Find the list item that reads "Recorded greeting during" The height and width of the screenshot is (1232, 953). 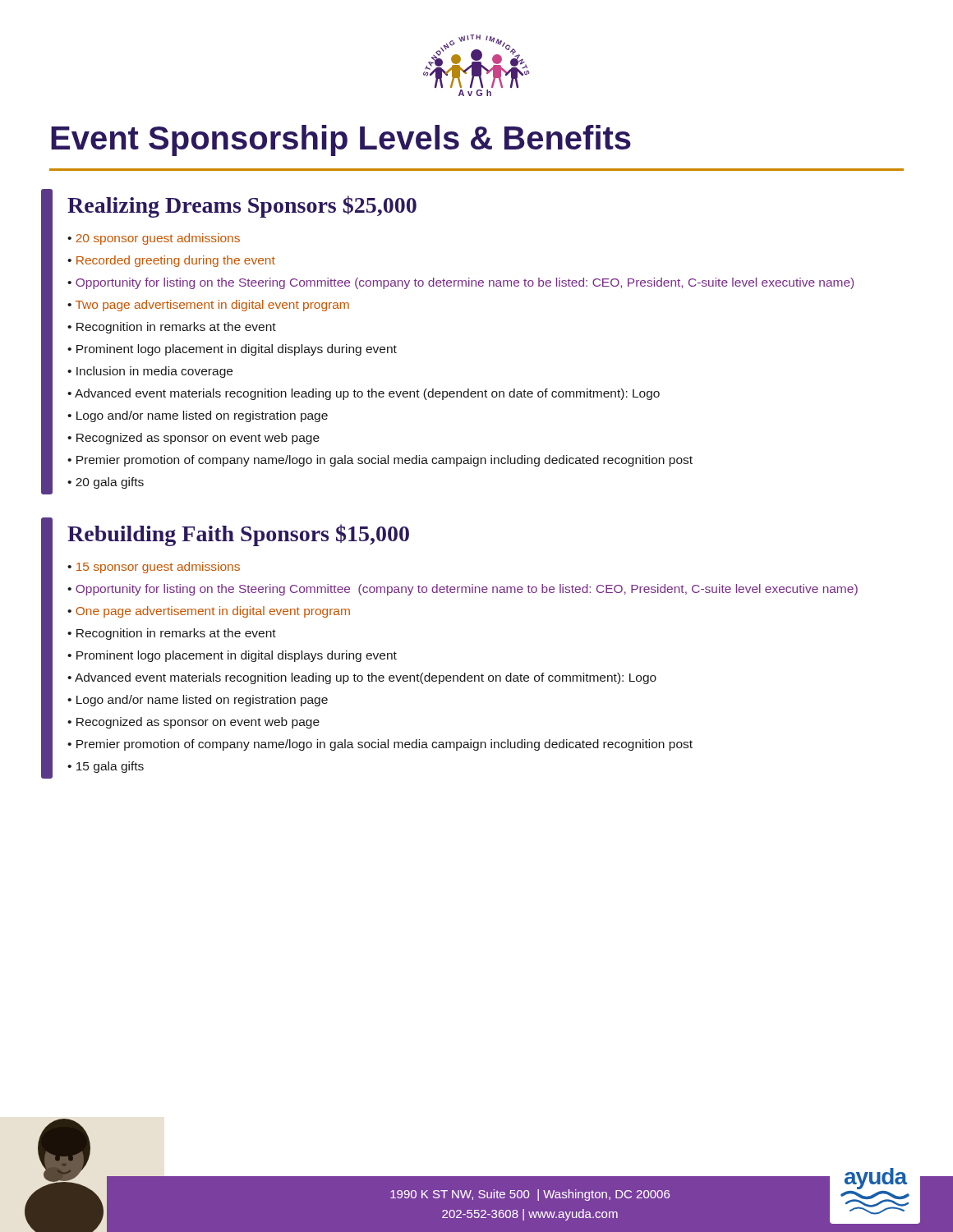pos(175,260)
